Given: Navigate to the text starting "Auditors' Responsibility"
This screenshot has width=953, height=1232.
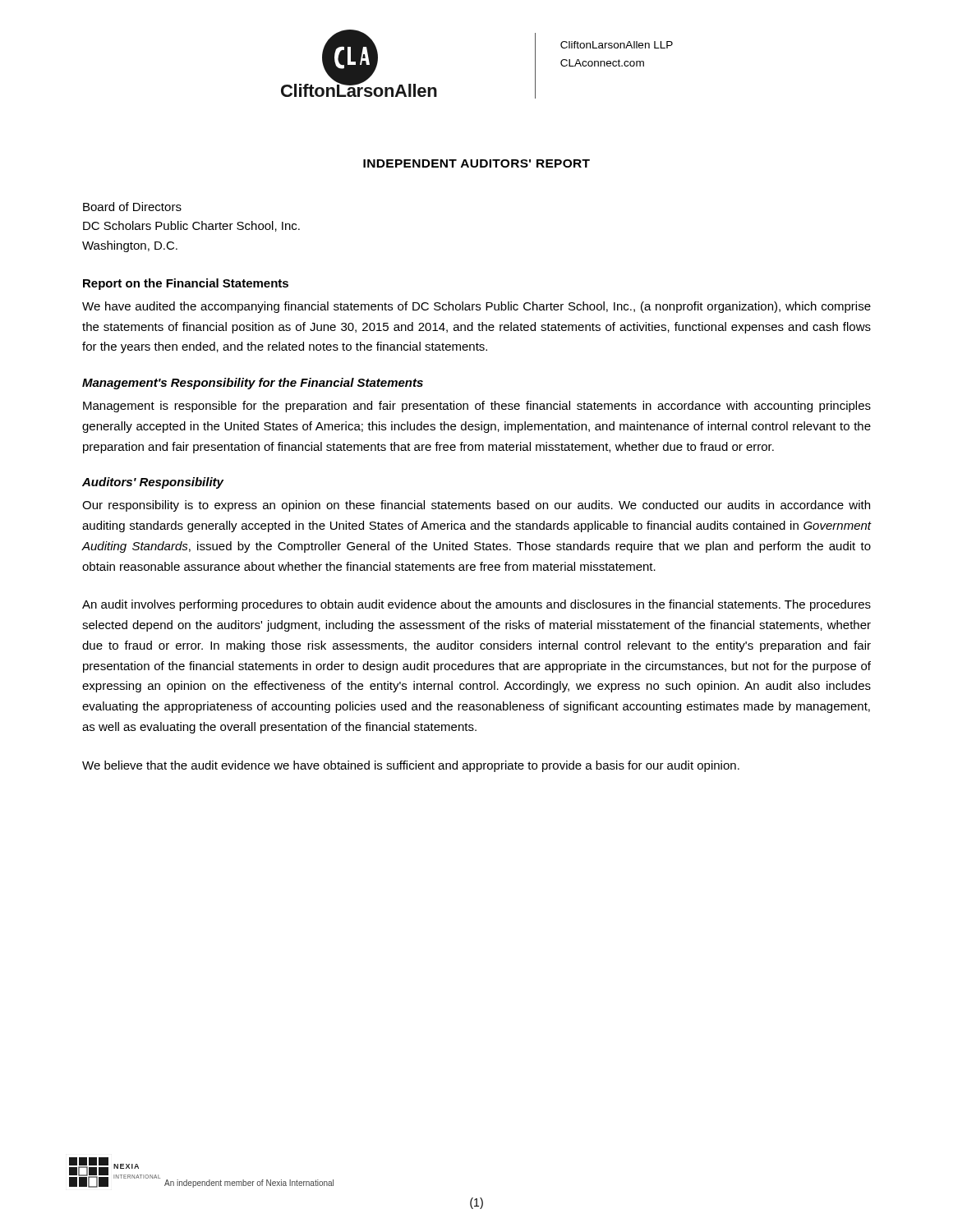Looking at the screenshot, I should click(x=153, y=482).
